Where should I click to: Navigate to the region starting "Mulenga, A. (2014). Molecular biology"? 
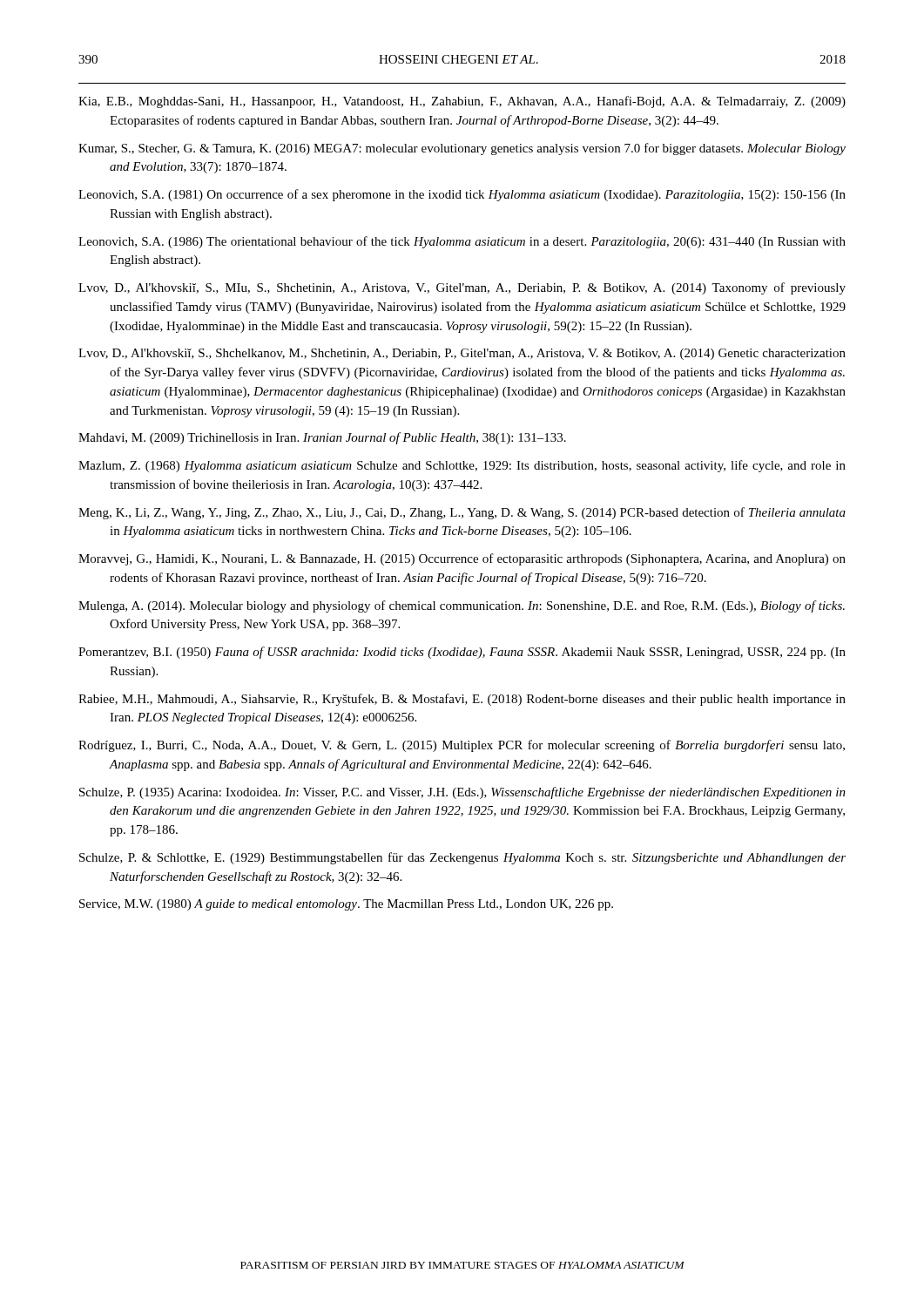(462, 615)
